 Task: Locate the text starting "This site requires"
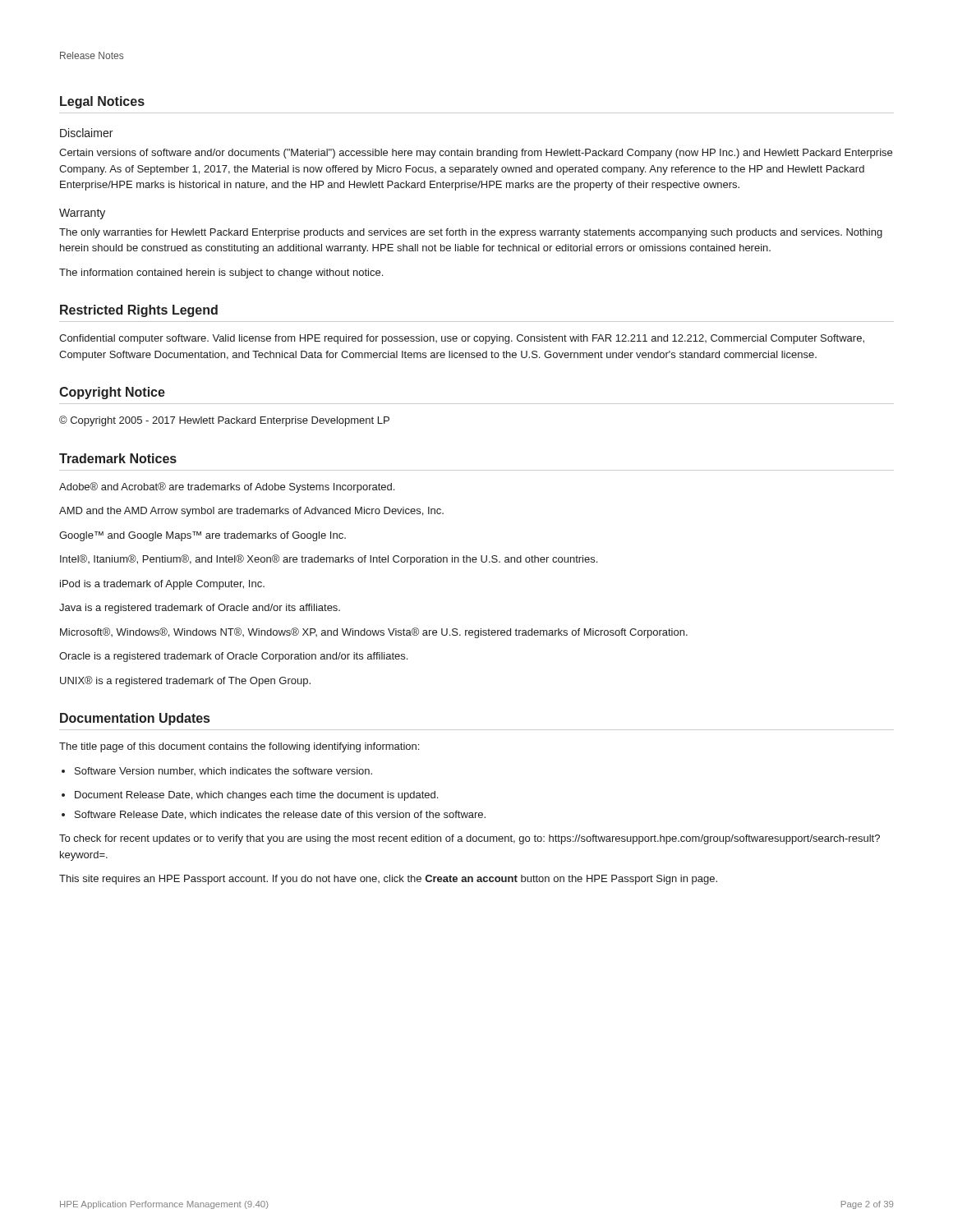click(476, 879)
